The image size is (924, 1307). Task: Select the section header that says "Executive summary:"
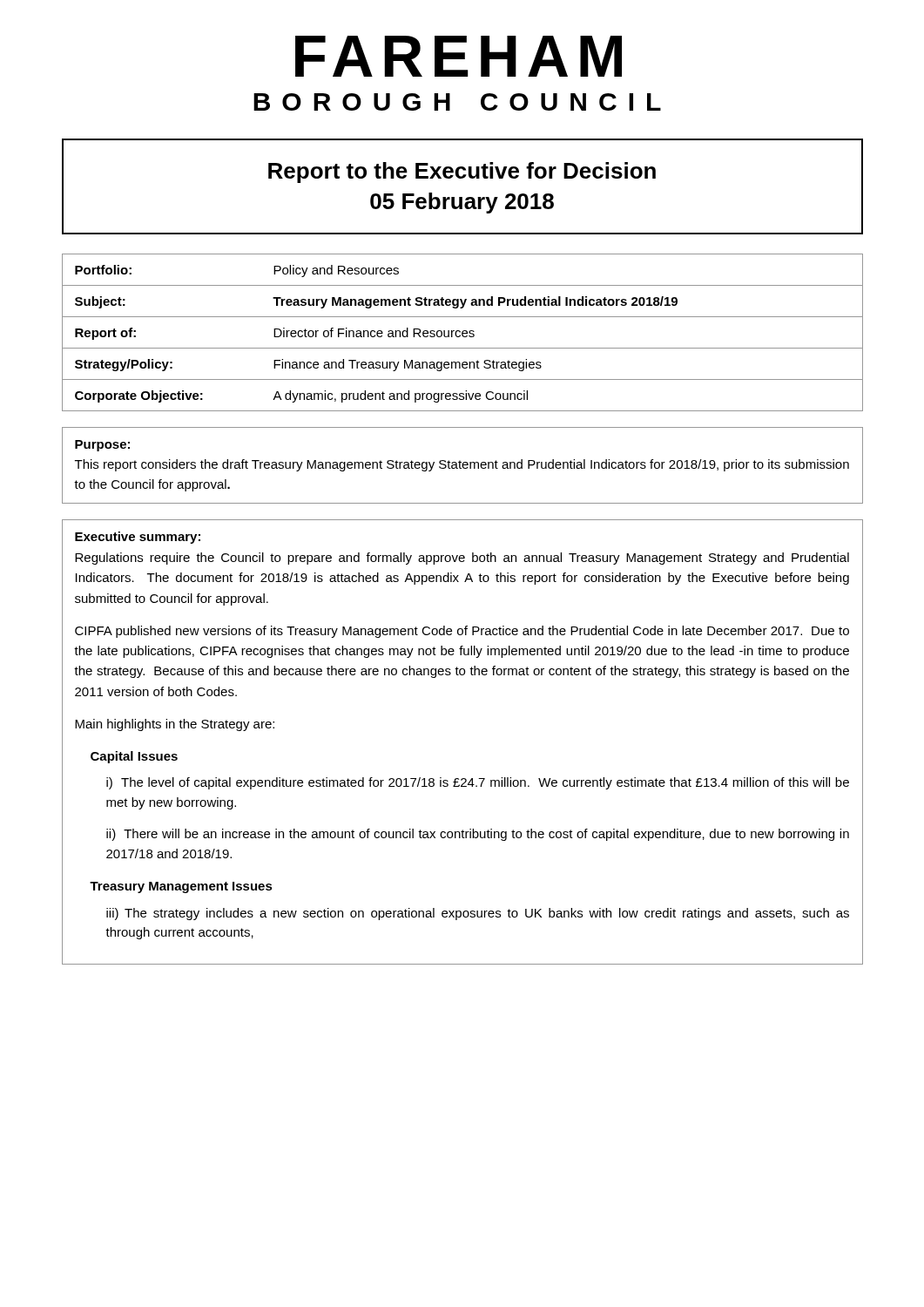click(x=138, y=536)
